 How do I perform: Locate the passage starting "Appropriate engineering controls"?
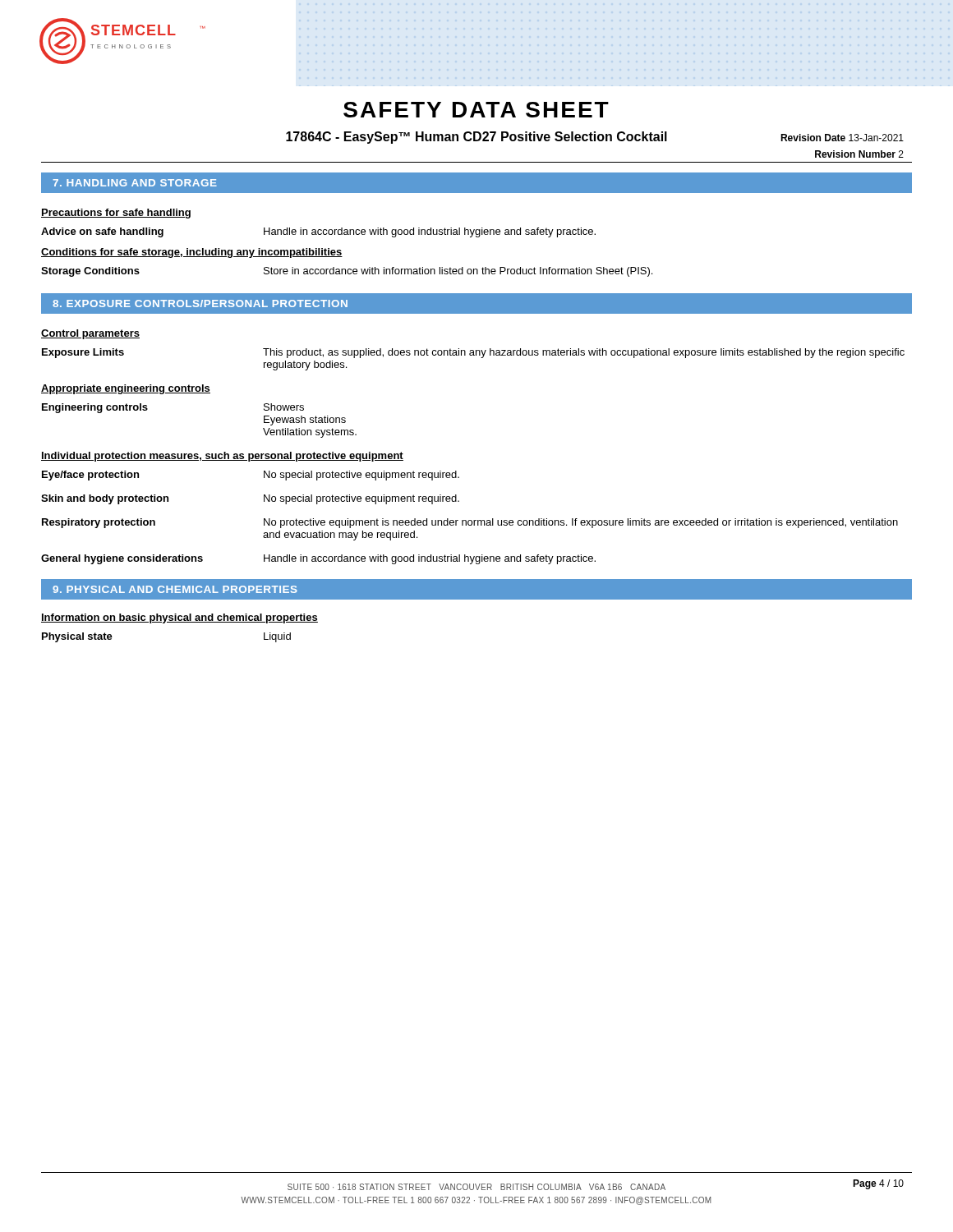tap(126, 388)
